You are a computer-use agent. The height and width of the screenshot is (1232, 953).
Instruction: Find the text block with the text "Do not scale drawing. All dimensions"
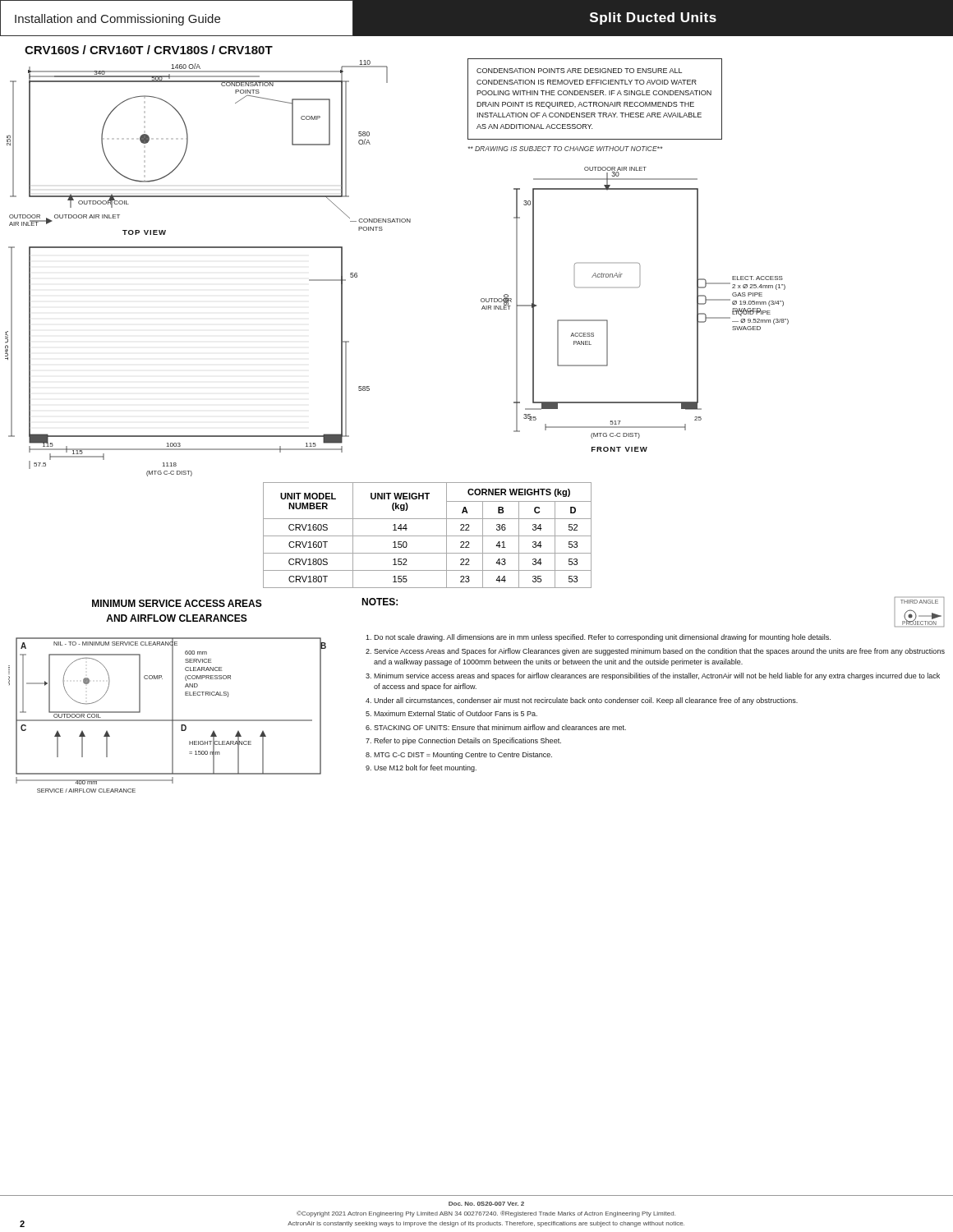pyautogui.click(x=653, y=703)
